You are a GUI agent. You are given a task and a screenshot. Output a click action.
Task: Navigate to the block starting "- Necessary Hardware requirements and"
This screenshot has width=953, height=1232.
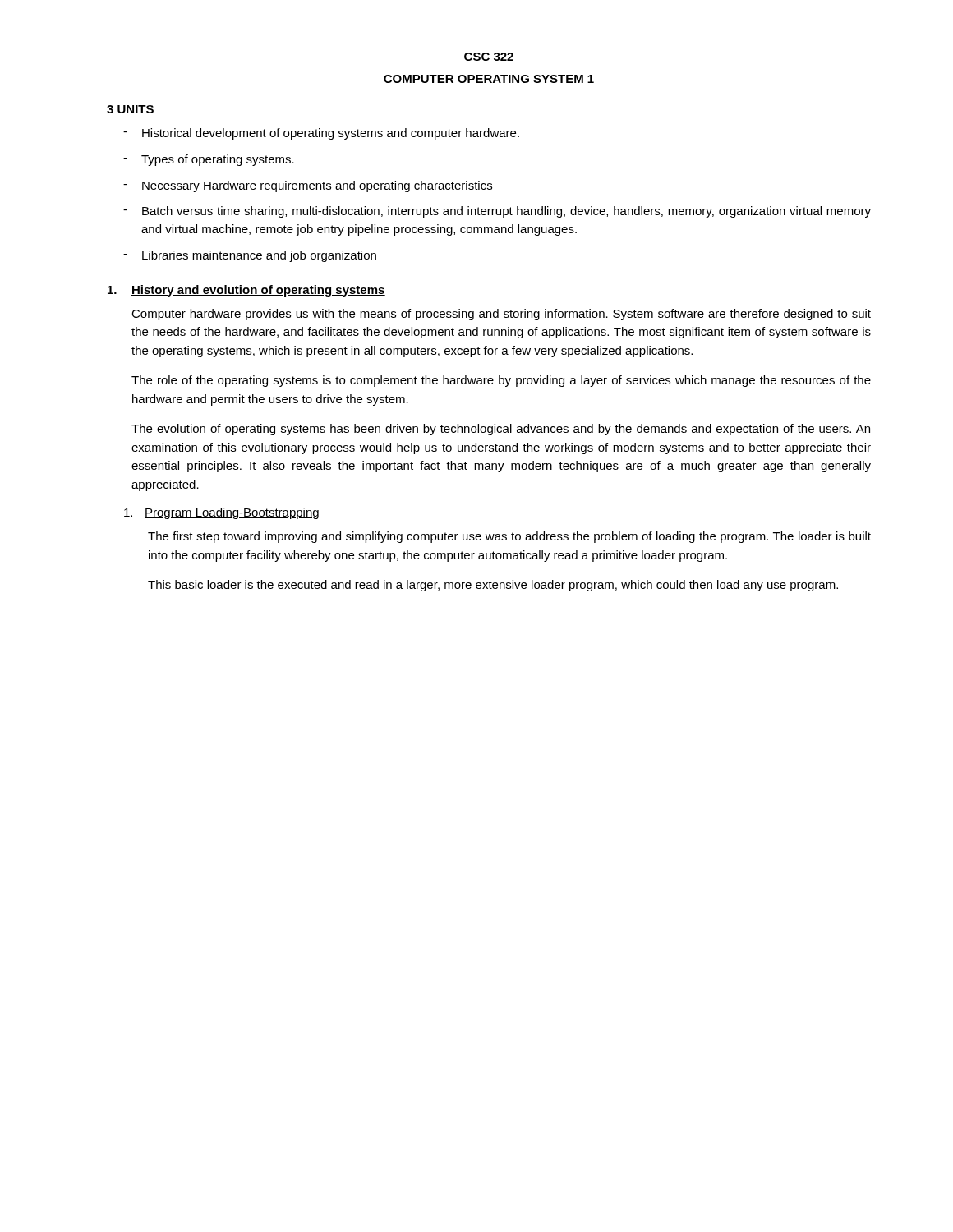(308, 185)
